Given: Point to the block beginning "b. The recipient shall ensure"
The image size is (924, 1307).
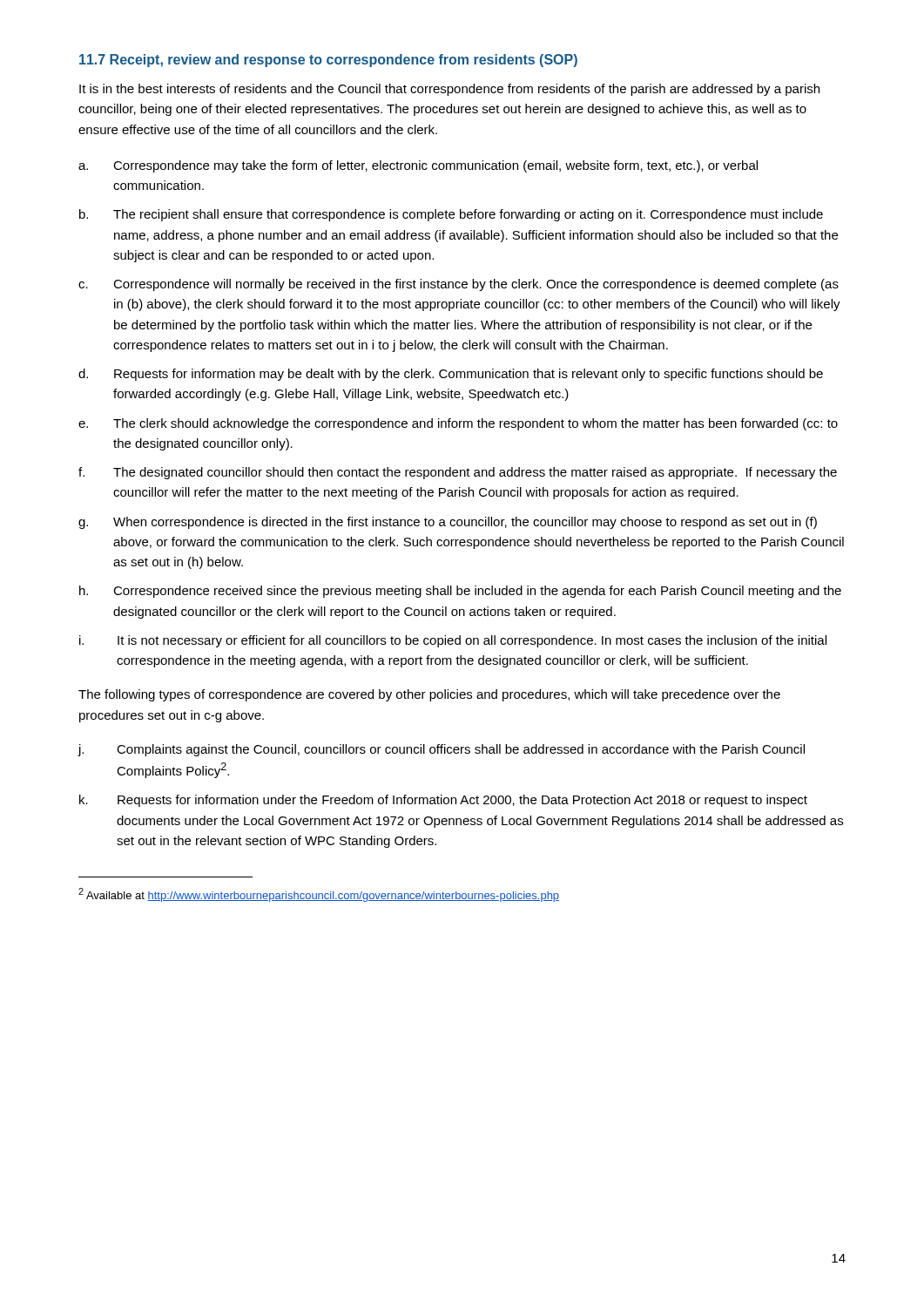Looking at the screenshot, I should click(462, 235).
